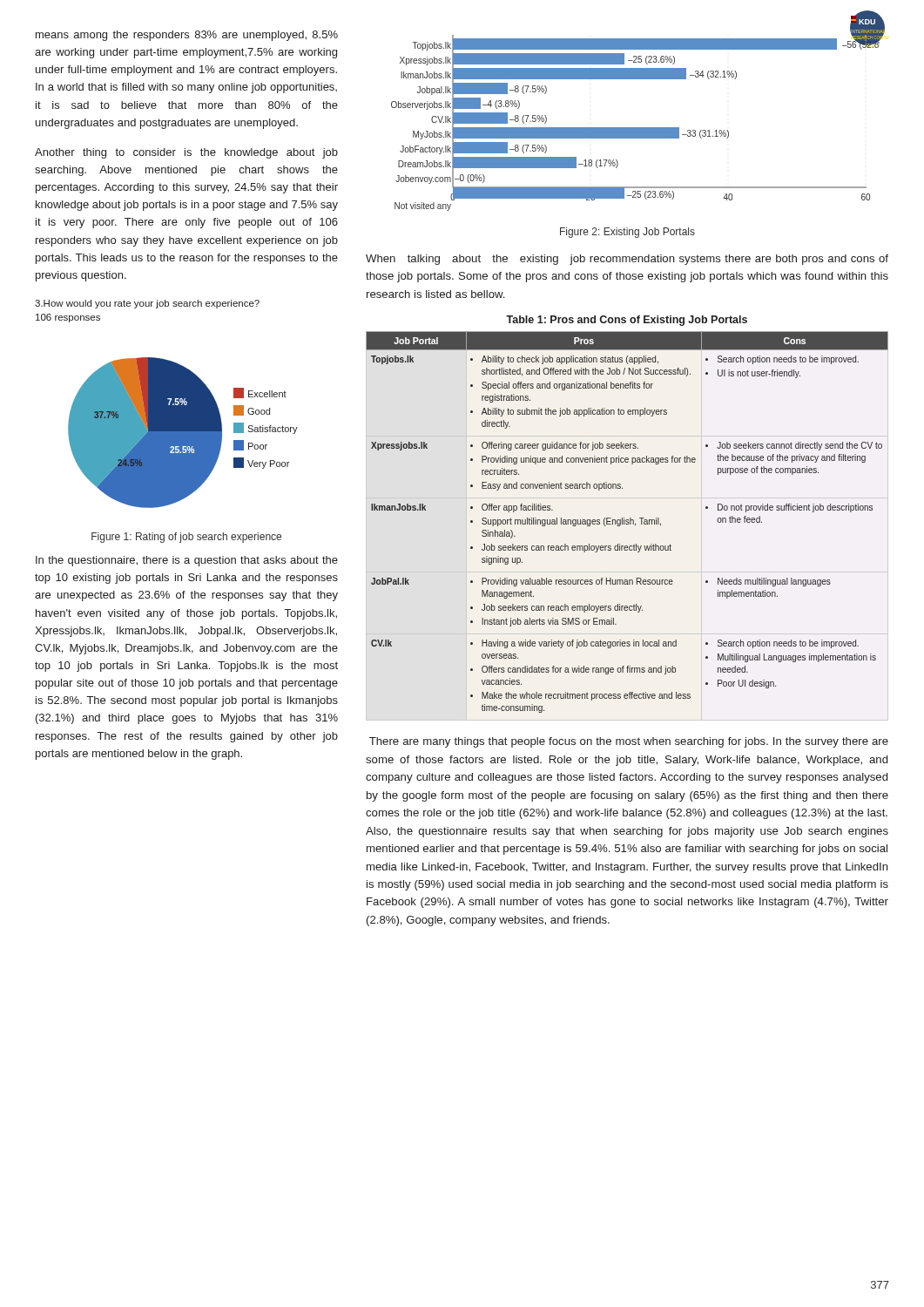Image resolution: width=924 pixels, height=1307 pixels.
Task: Where is the passage that starts "How would you rate your job search experience?"?
Action: (147, 310)
